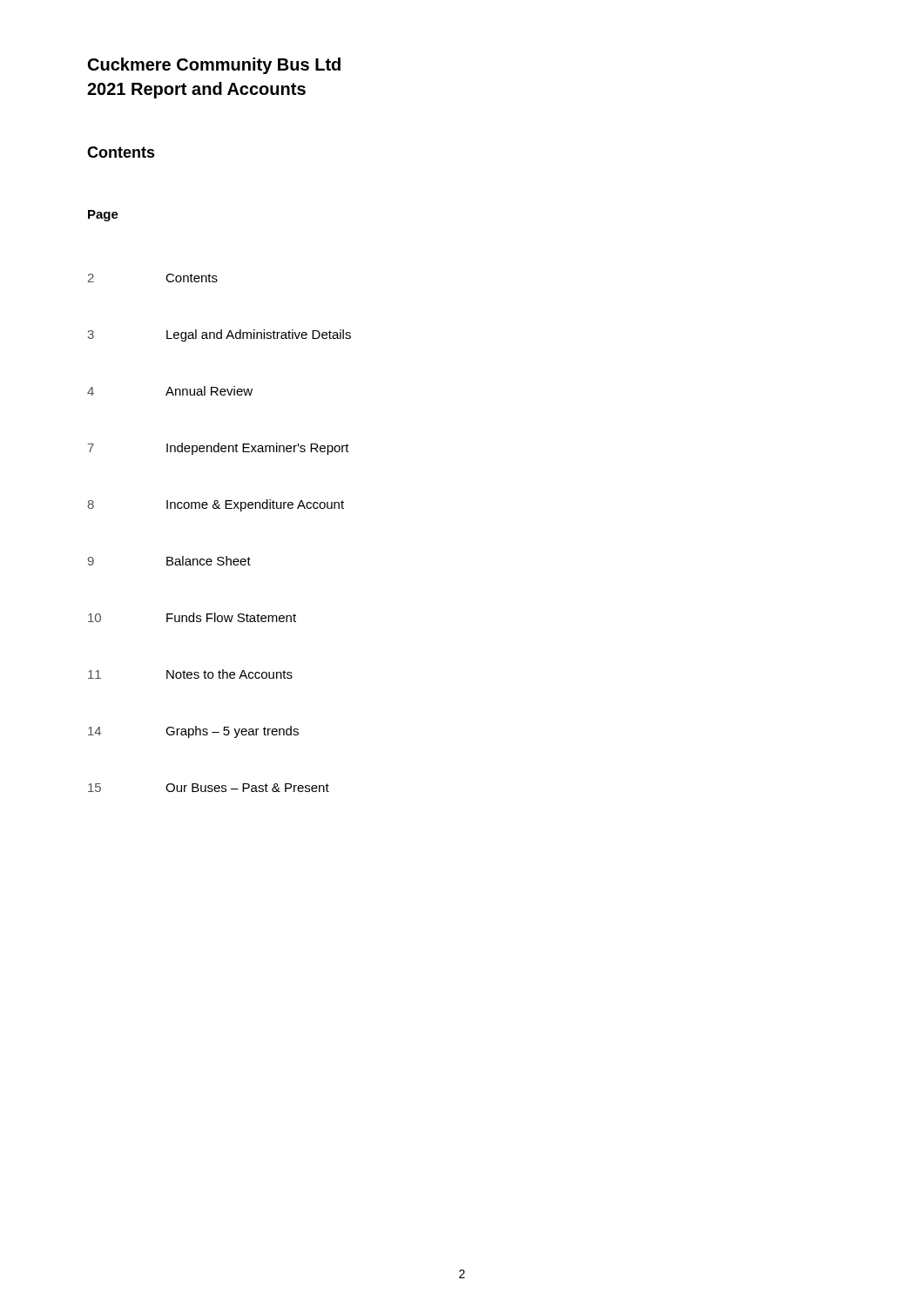Viewport: 924px width, 1307px height.
Task: Select the list item with the text "8 Income & Expenditure Account"
Action: coord(216,504)
